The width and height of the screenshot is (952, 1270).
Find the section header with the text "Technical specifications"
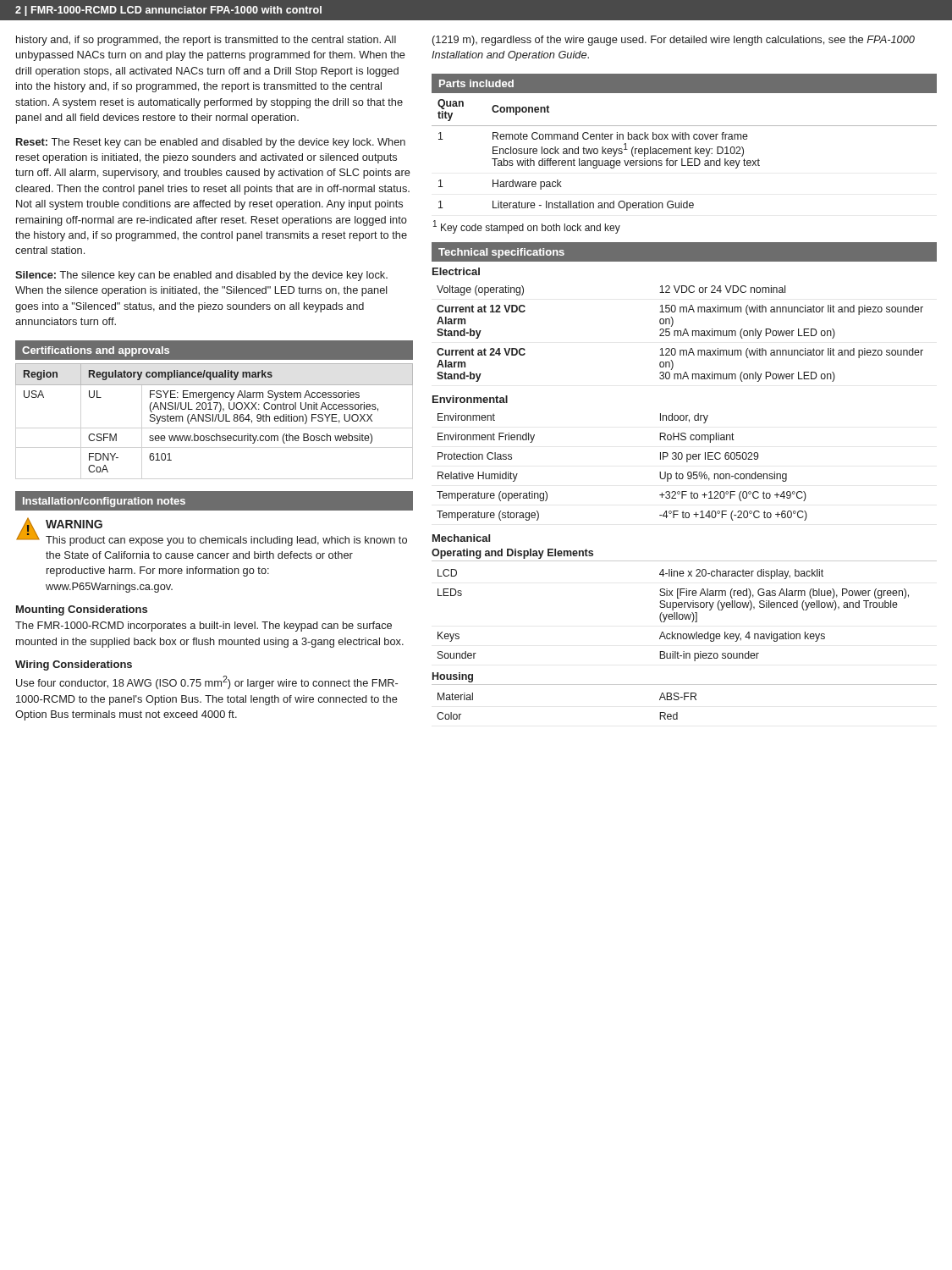pos(502,252)
